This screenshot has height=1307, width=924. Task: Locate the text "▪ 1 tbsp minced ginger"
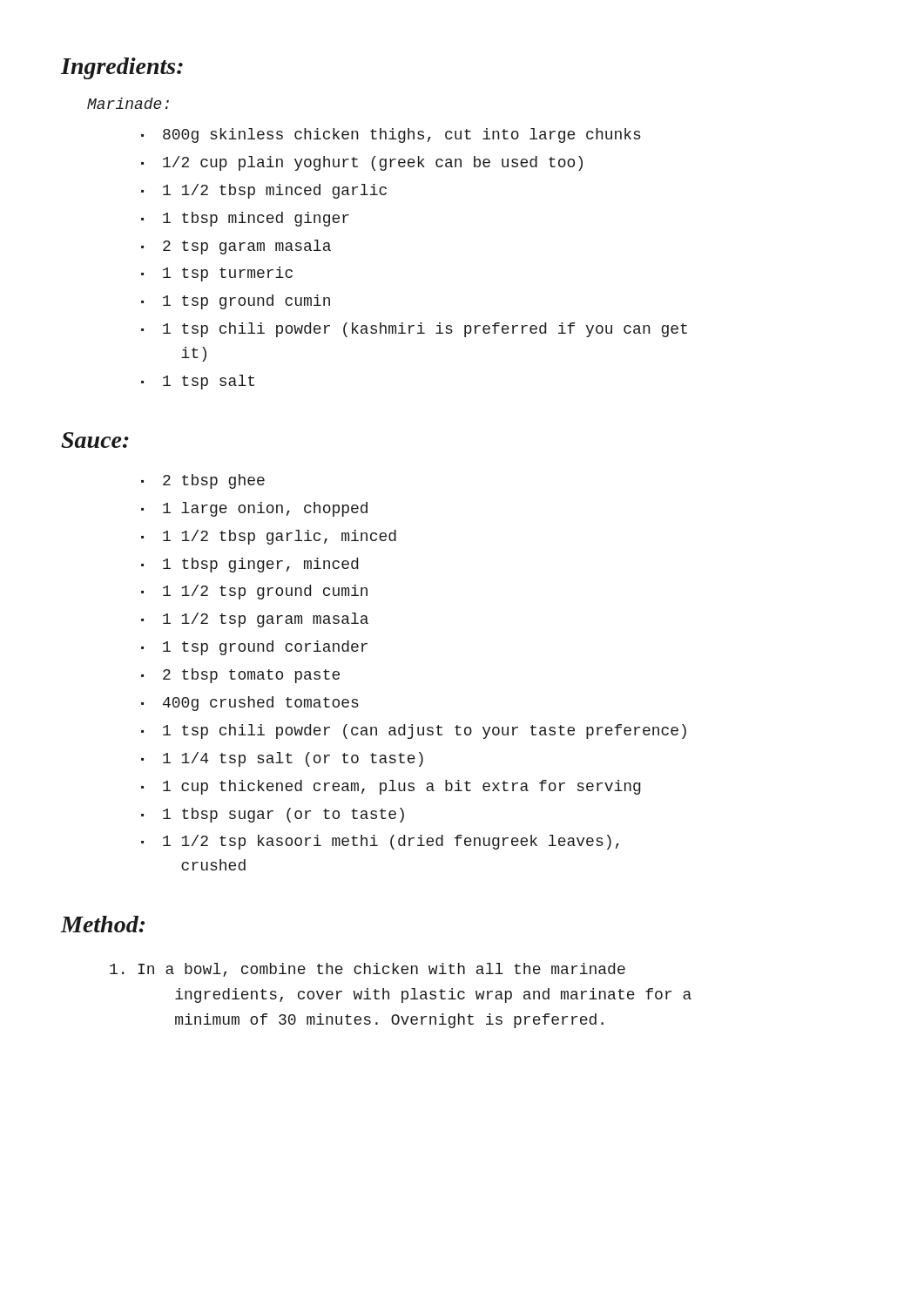click(245, 219)
